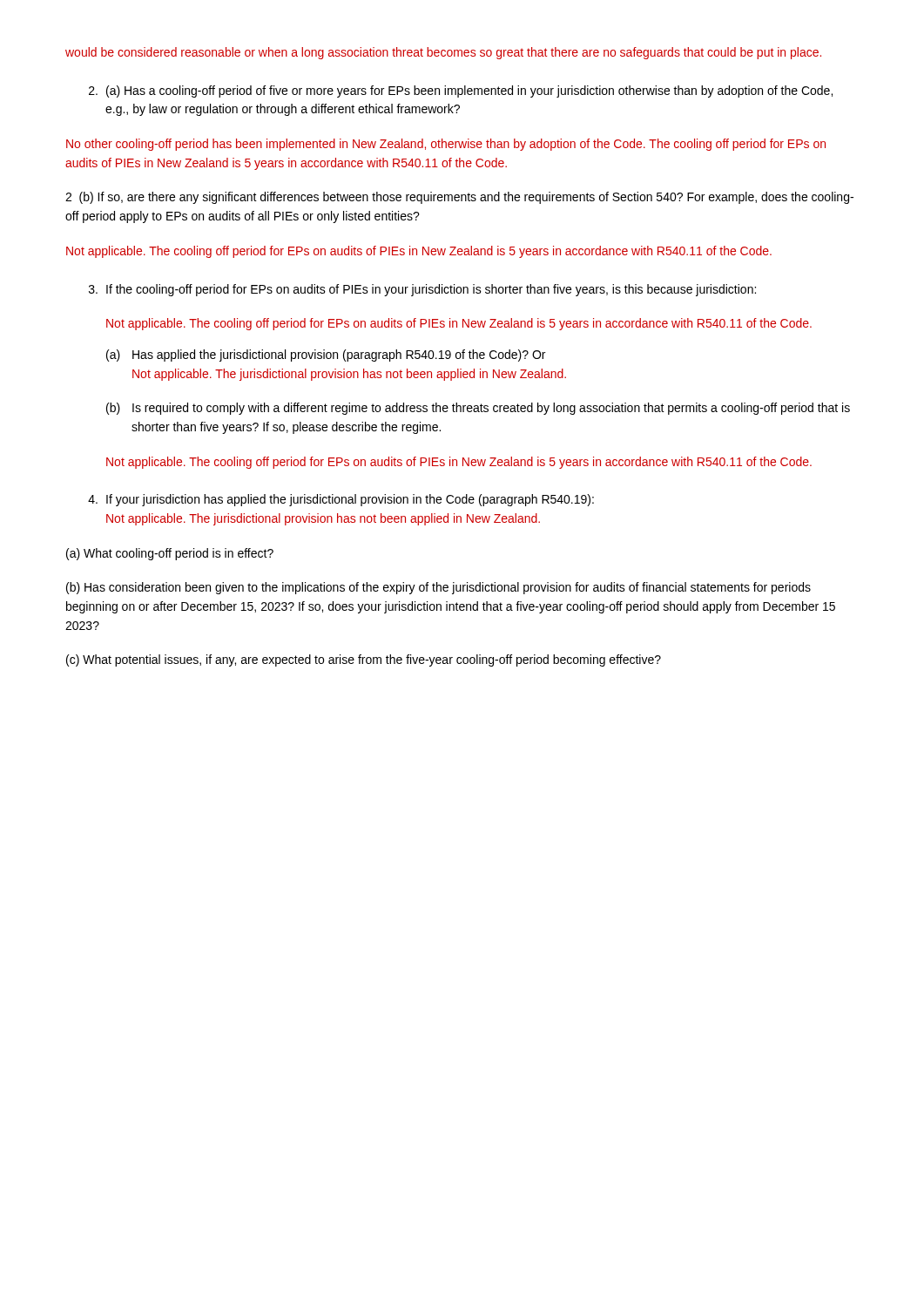Find the block starting "2. (a) Has a cooling-off"
Image resolution: width=924 pixels, height=1307 pixels.
point(462,101)
